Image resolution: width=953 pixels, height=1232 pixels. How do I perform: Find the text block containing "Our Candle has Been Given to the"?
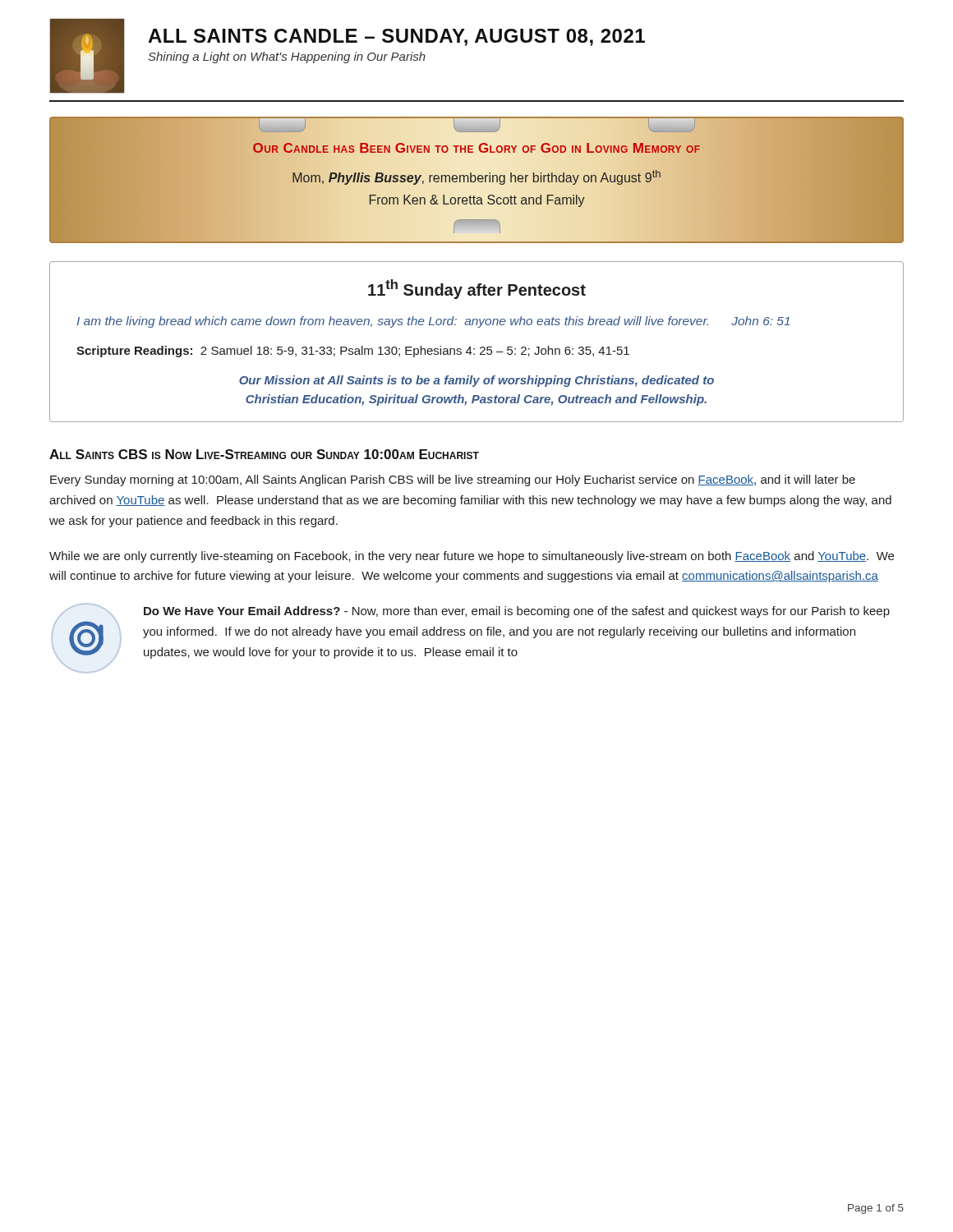click(476, 176)
